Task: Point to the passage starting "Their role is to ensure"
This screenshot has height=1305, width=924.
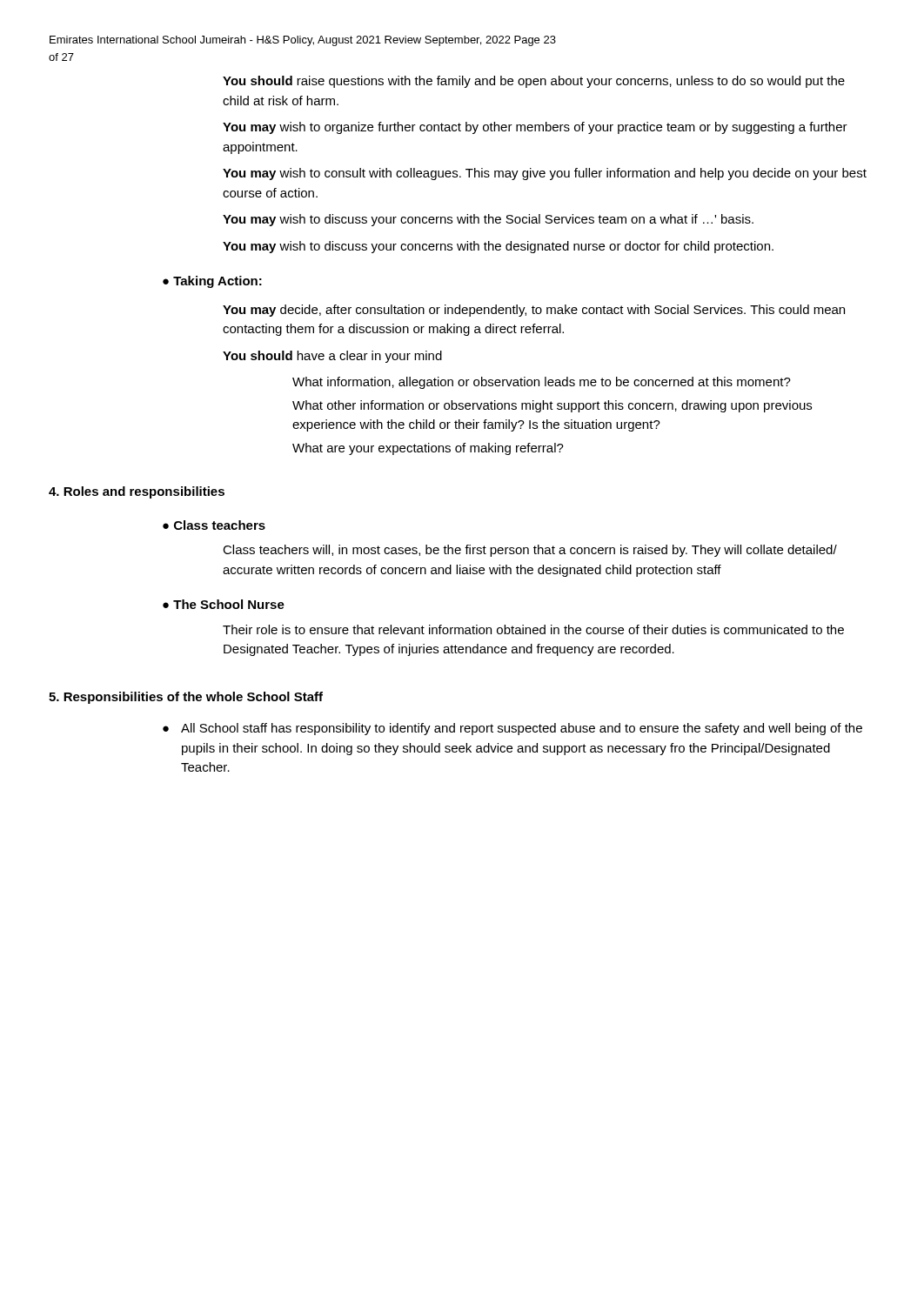Action: pyautogui.click(x=534, y=639)
